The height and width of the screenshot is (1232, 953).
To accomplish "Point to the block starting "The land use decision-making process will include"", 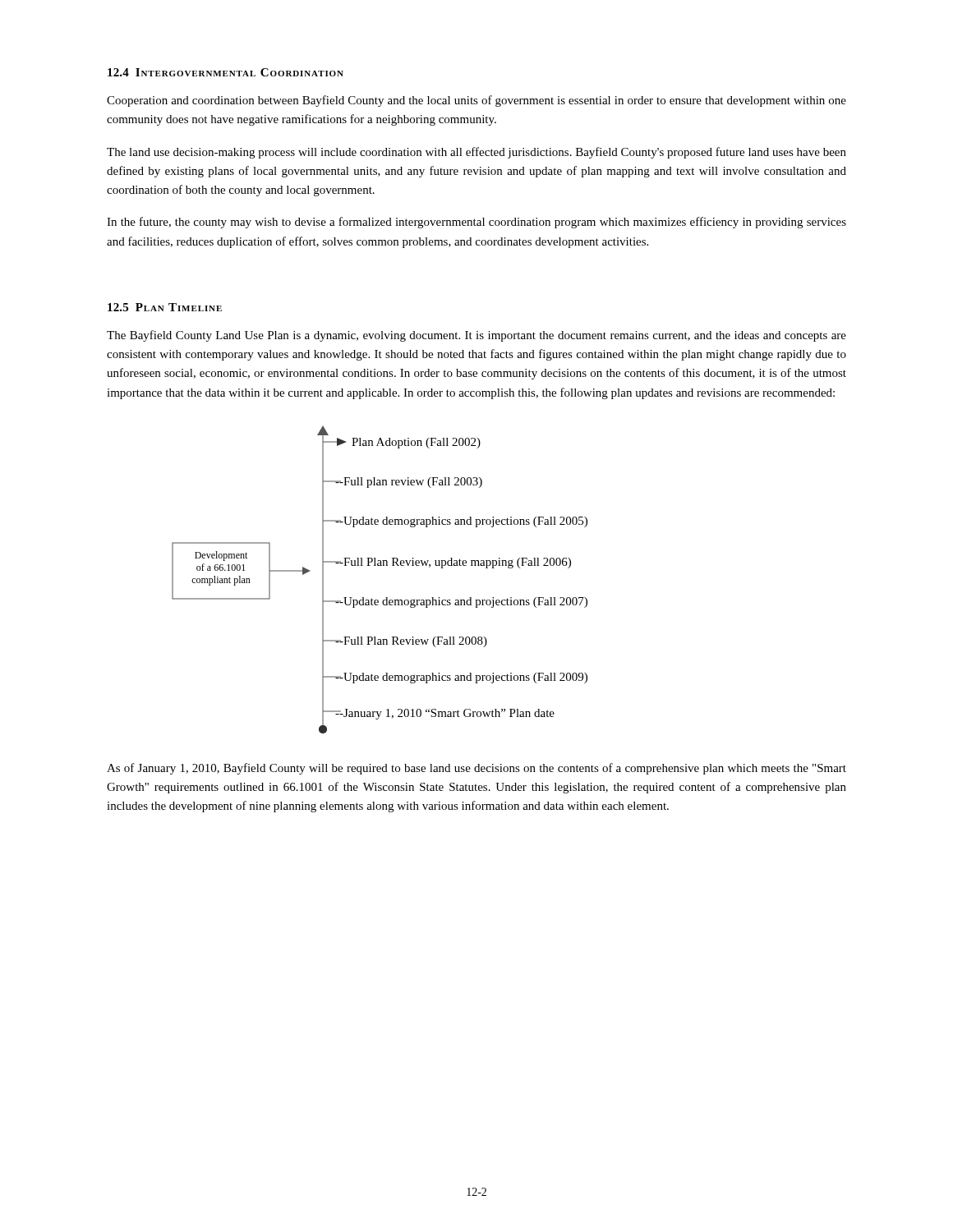I will coord(476,171).
